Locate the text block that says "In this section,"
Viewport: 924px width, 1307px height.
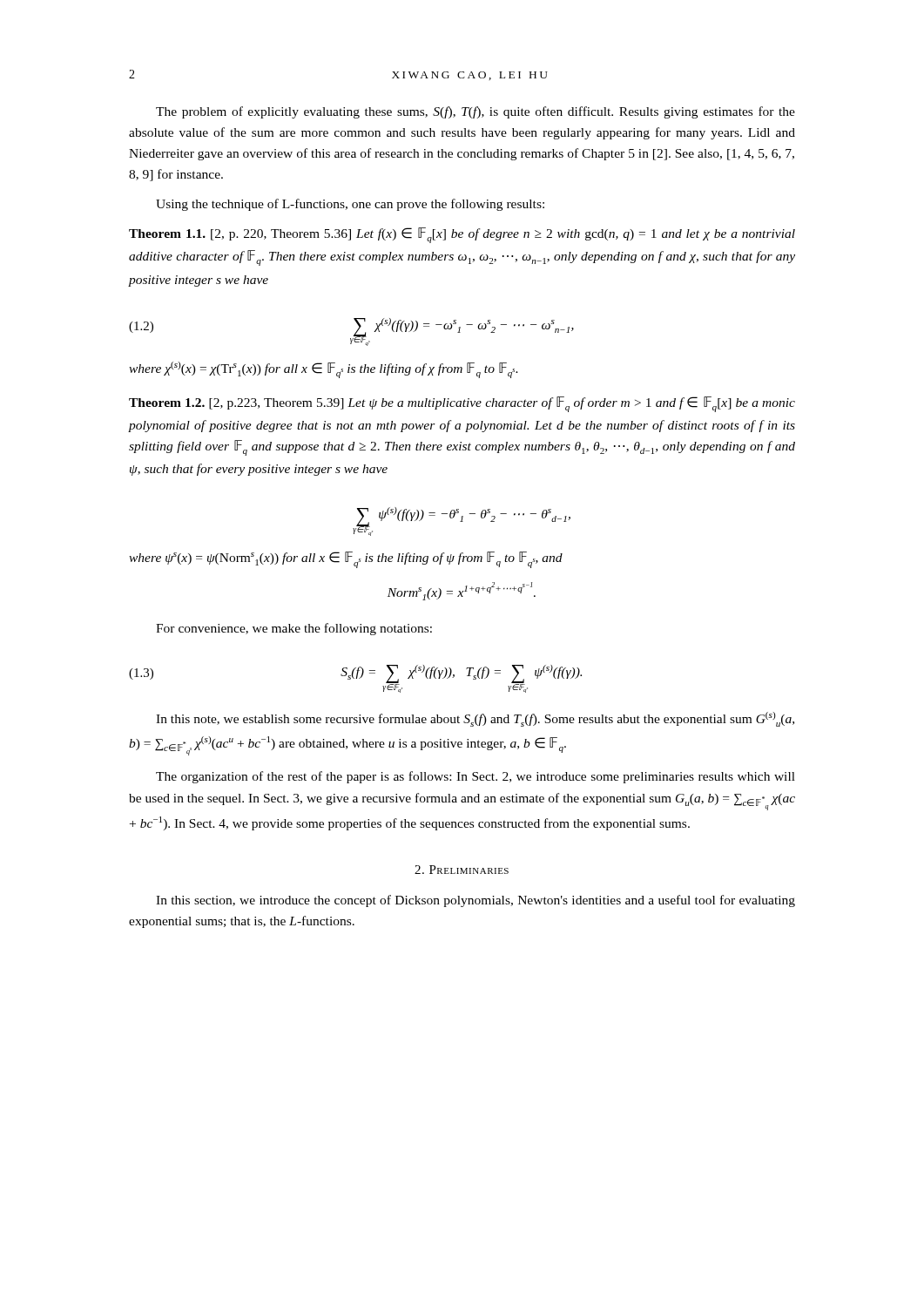(462, 911)
